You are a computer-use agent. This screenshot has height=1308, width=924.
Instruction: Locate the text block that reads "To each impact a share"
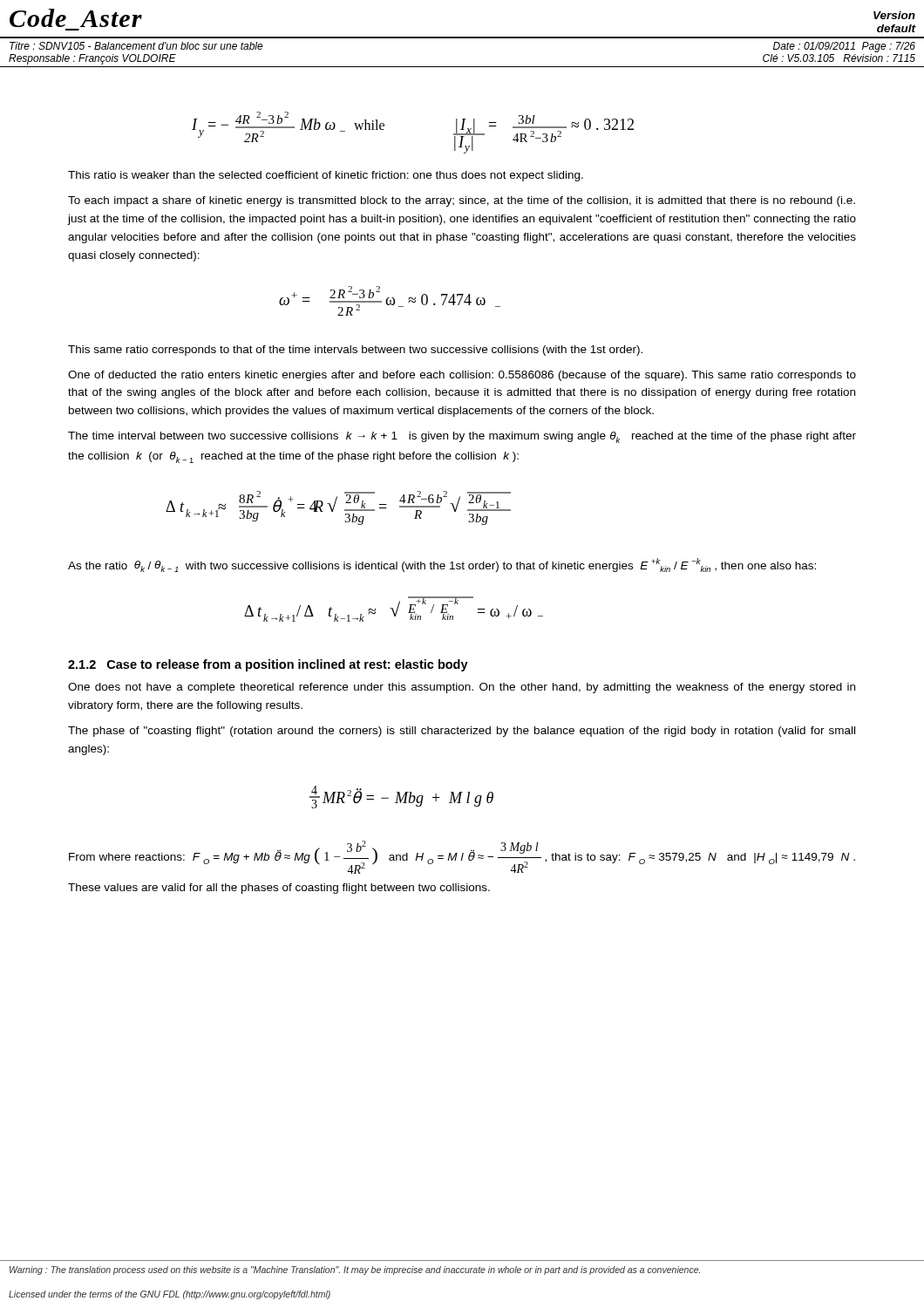[x=462, y=227]
